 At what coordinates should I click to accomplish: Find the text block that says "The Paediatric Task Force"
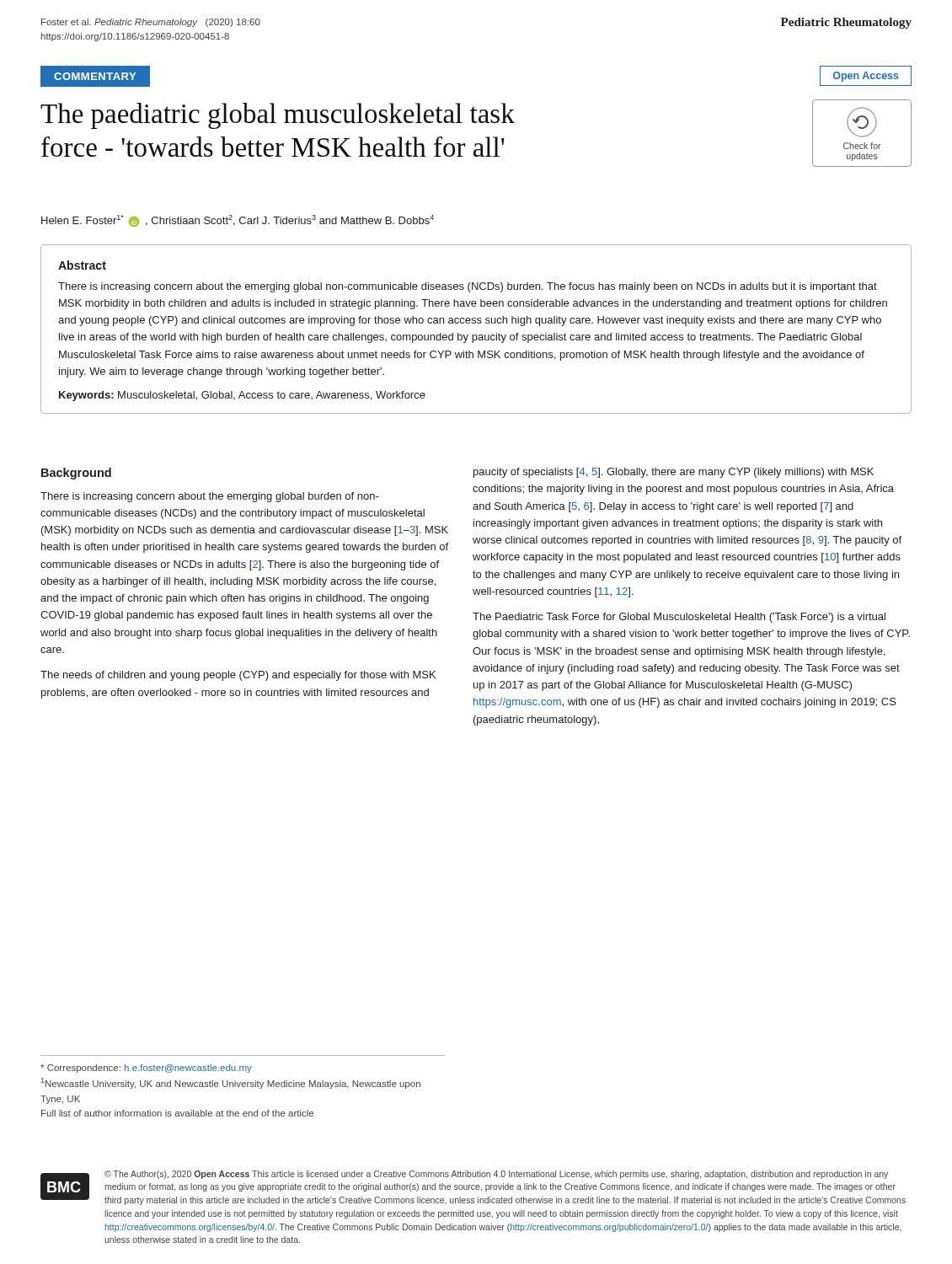click(x=692, y=668)
